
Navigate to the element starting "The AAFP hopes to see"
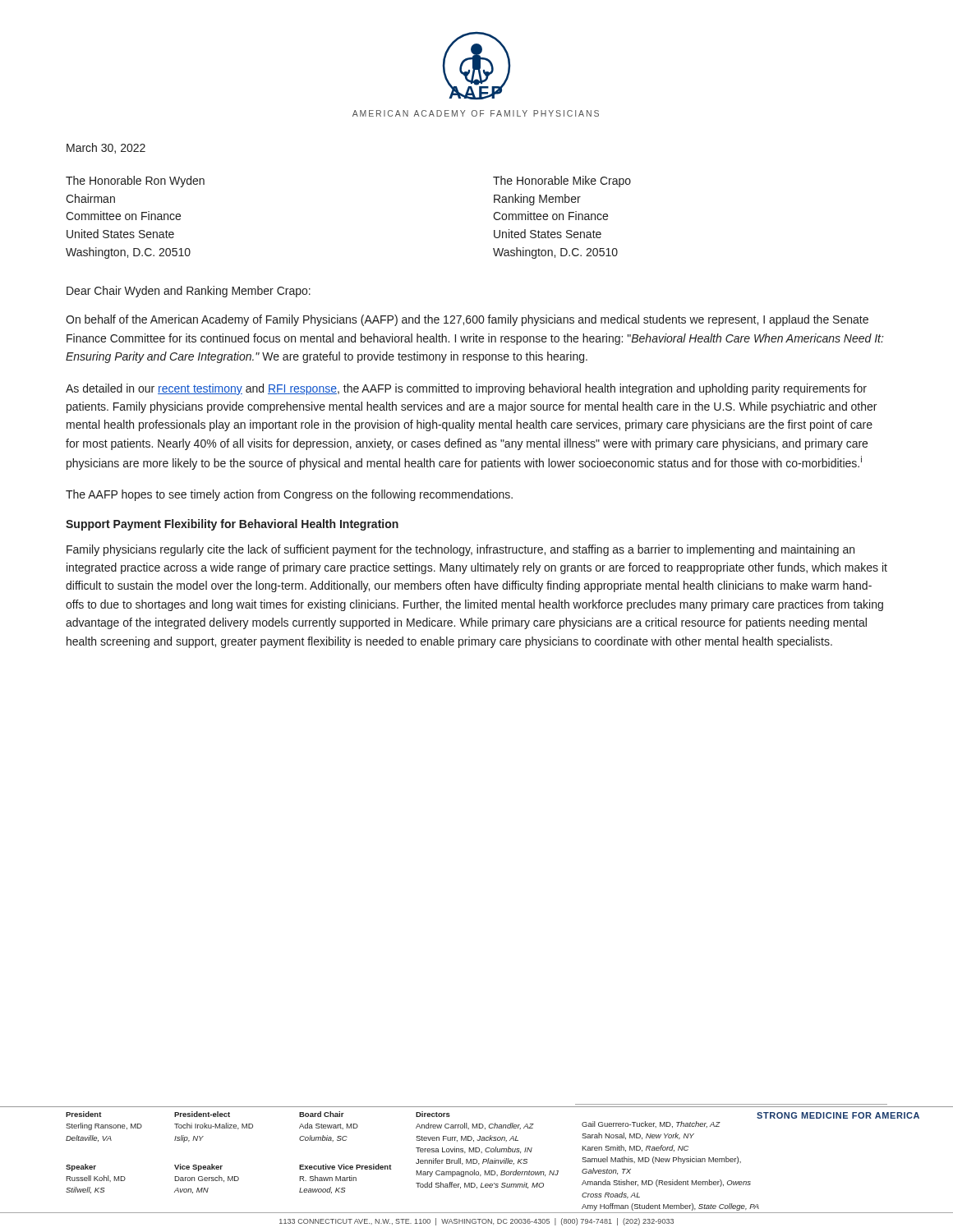tap(290, 495)
